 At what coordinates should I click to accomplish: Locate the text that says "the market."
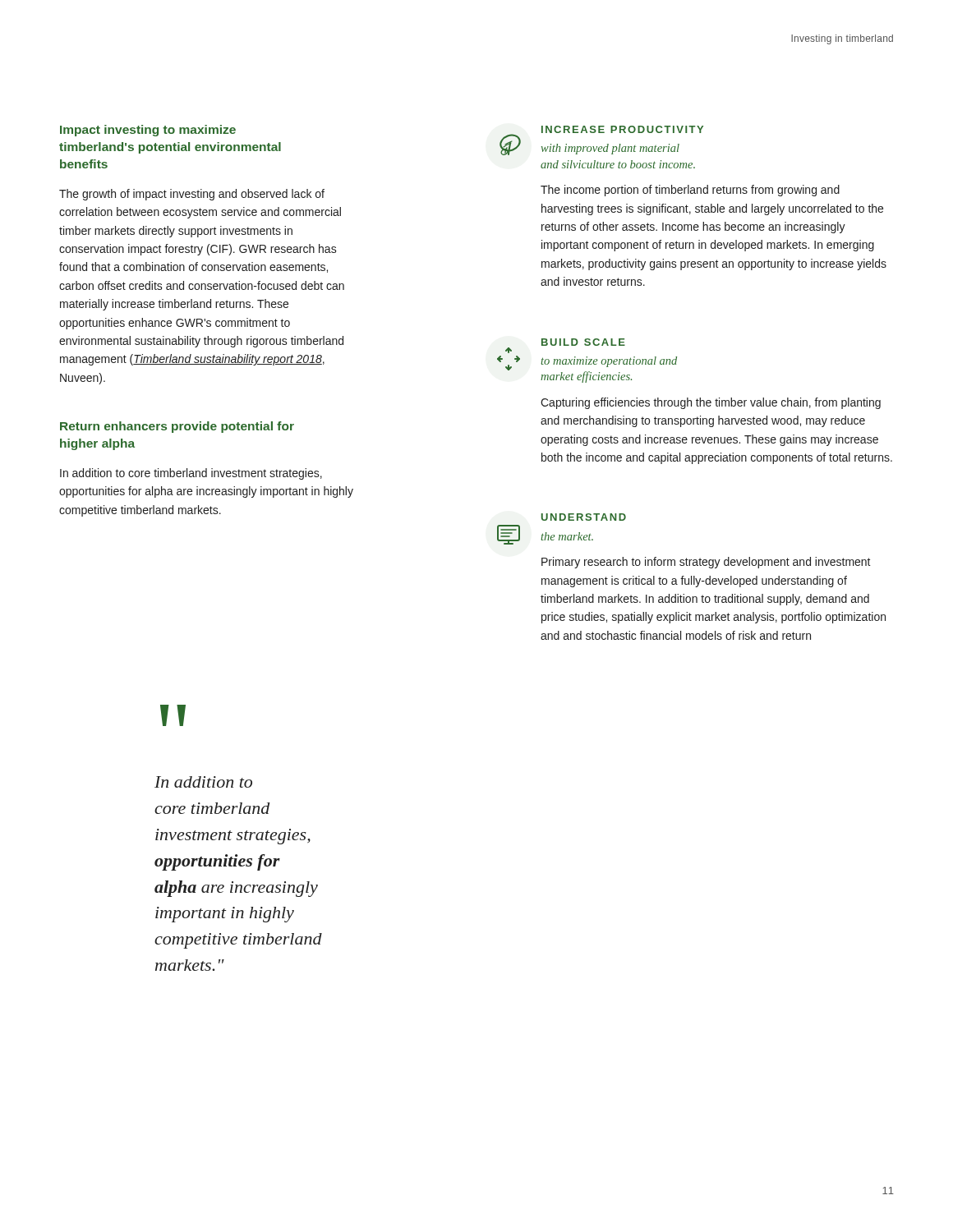coord(567,536)
